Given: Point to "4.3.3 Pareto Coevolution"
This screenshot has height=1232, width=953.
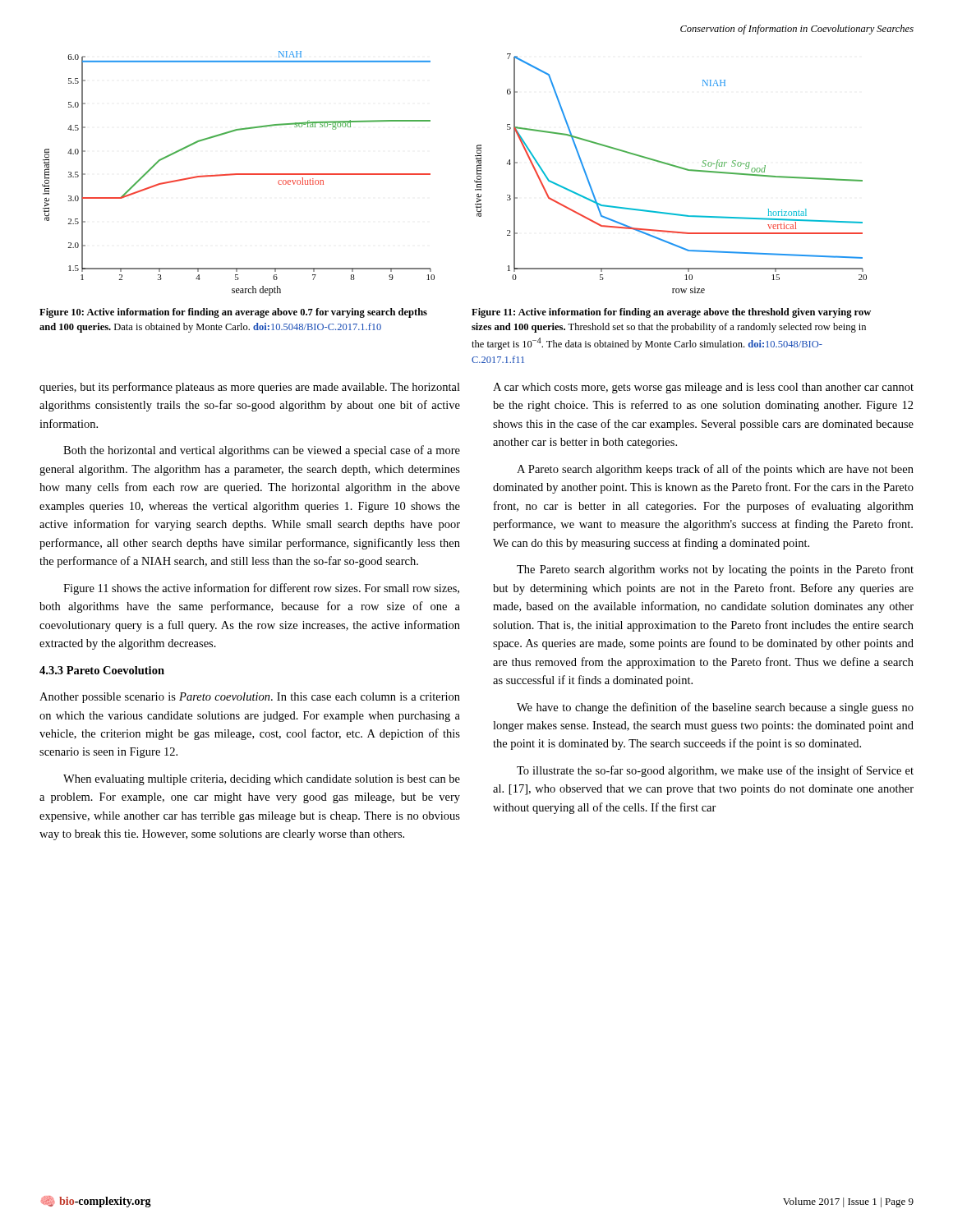Looking at the screenshot, I should (x=102, y=670).
